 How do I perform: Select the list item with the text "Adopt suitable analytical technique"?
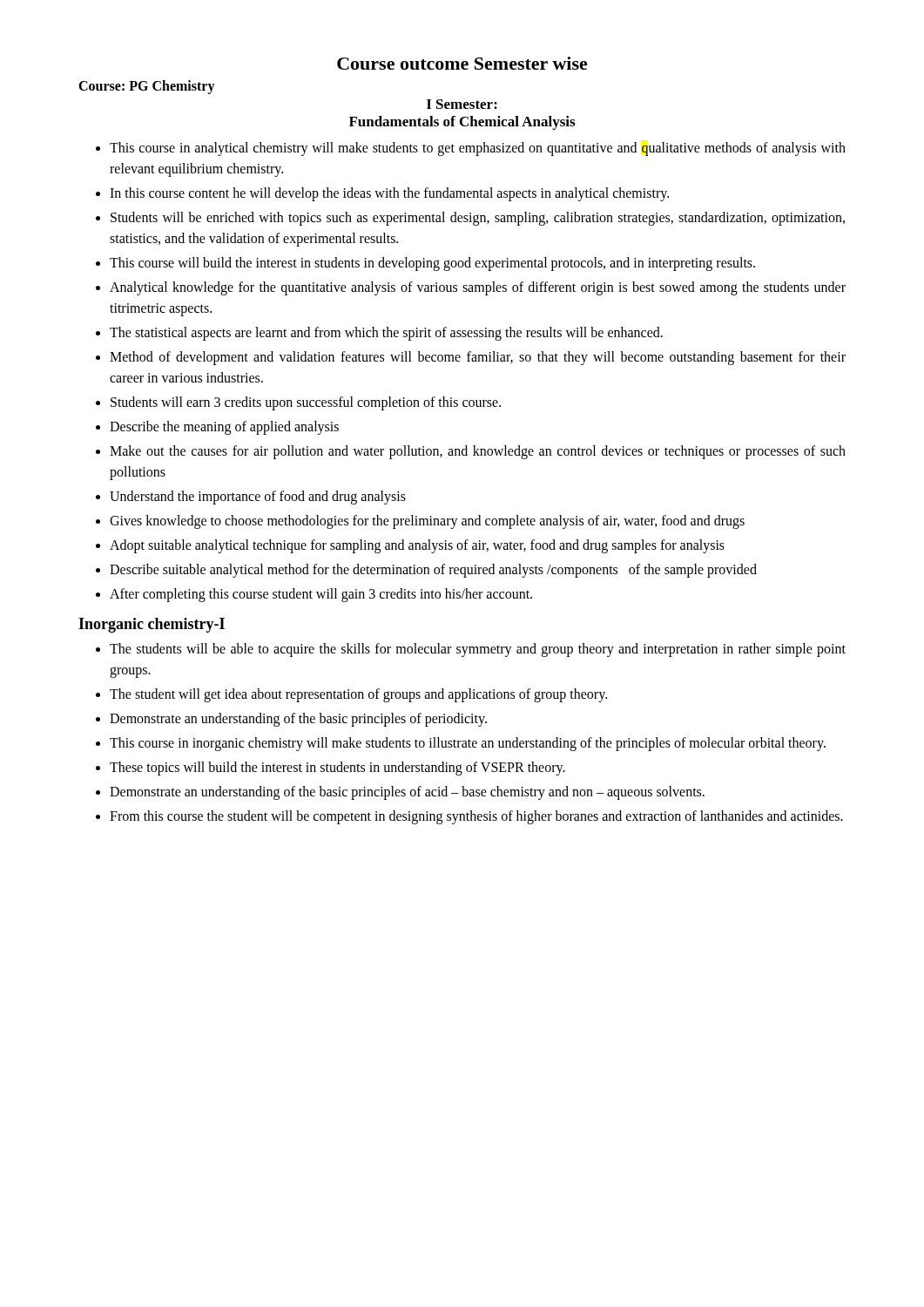pos(417,545)
